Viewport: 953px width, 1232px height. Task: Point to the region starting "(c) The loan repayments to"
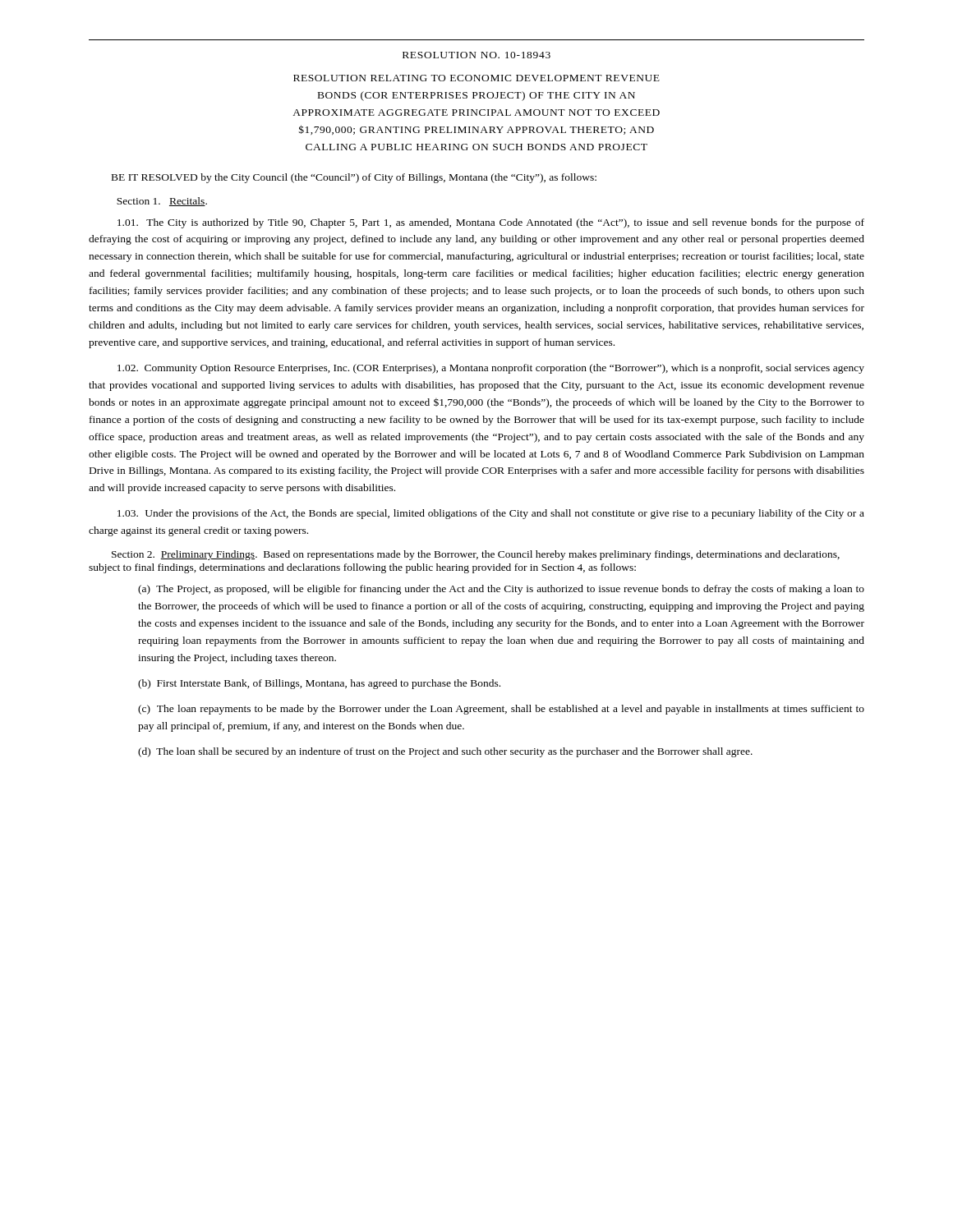(501, 717)
